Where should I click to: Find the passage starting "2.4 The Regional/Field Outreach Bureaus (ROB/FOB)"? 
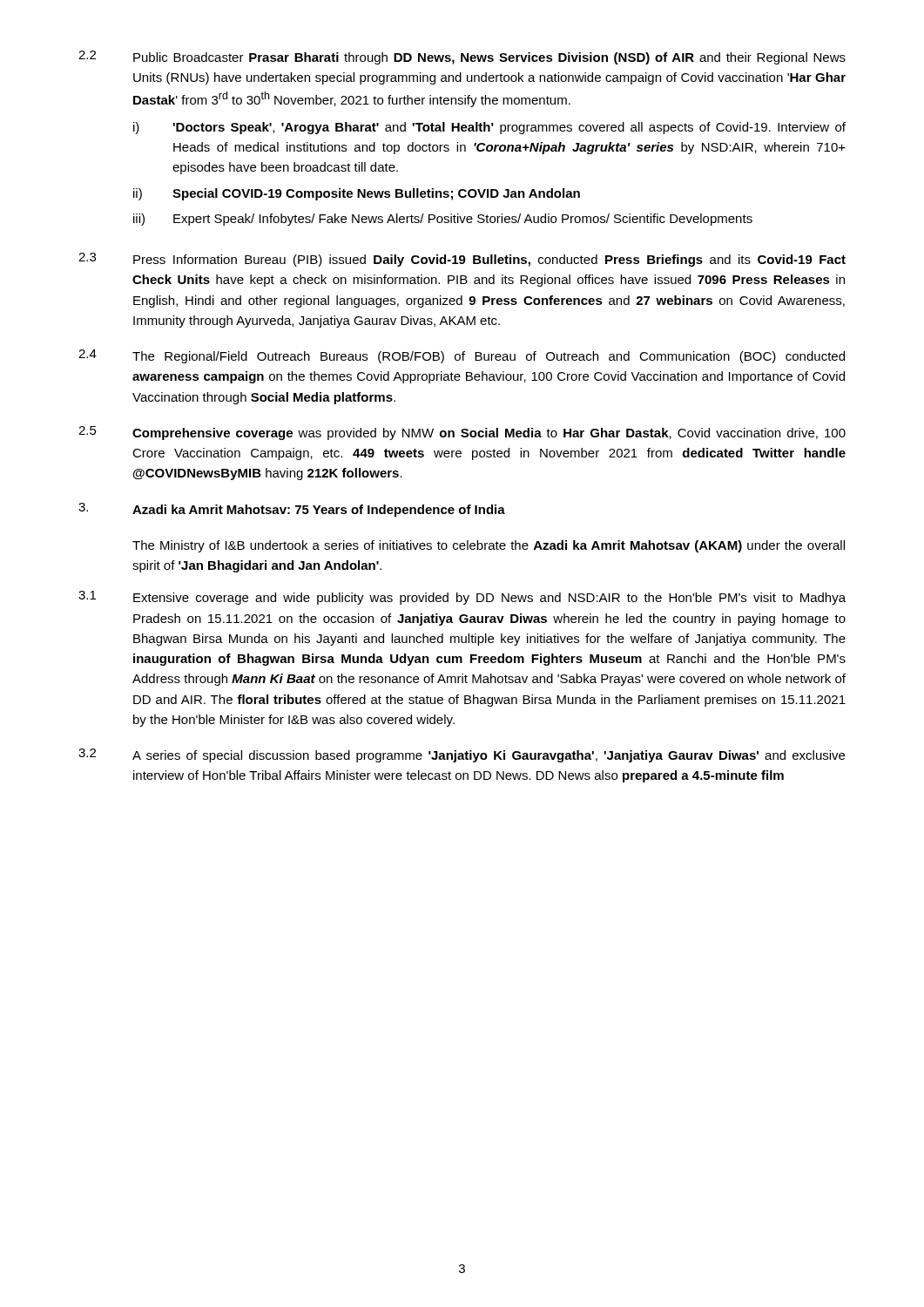462,376
